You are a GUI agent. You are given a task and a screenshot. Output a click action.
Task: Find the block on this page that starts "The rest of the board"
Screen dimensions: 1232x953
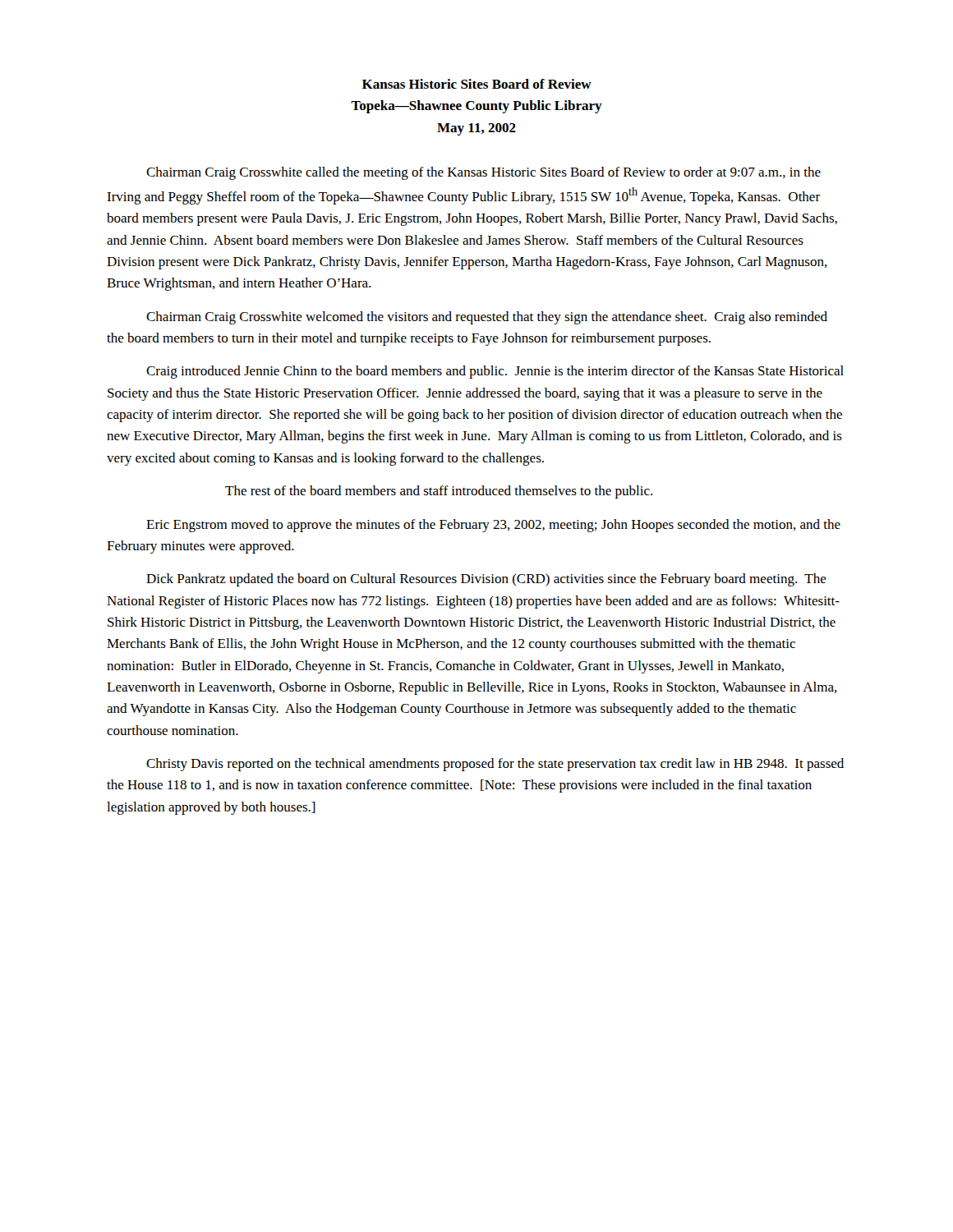pos(476,491)
